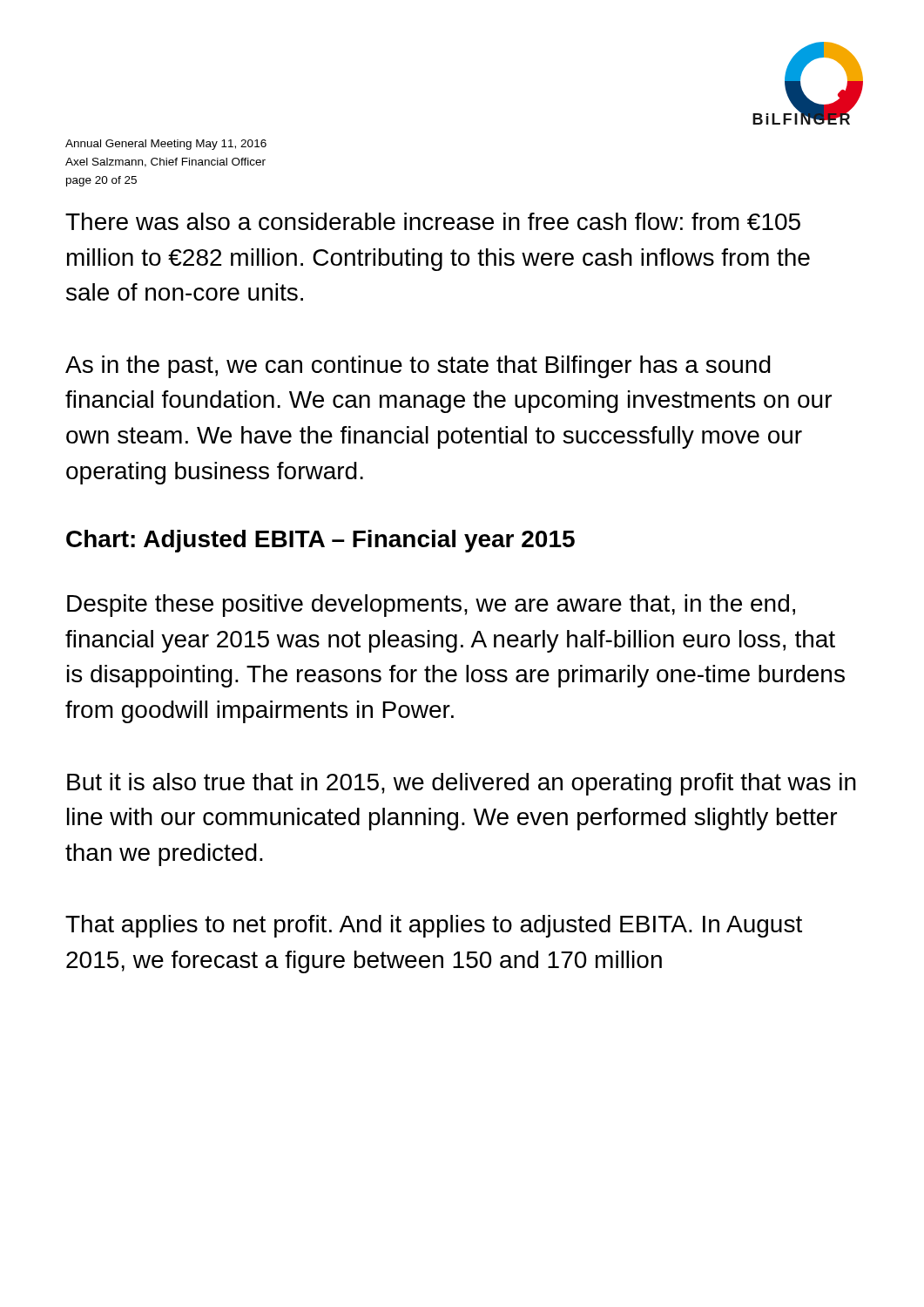This screenshot has width=924, height=1307.
Task: Click on the text block starting "As in the past, we can"
Action: [x=449, y=418]
